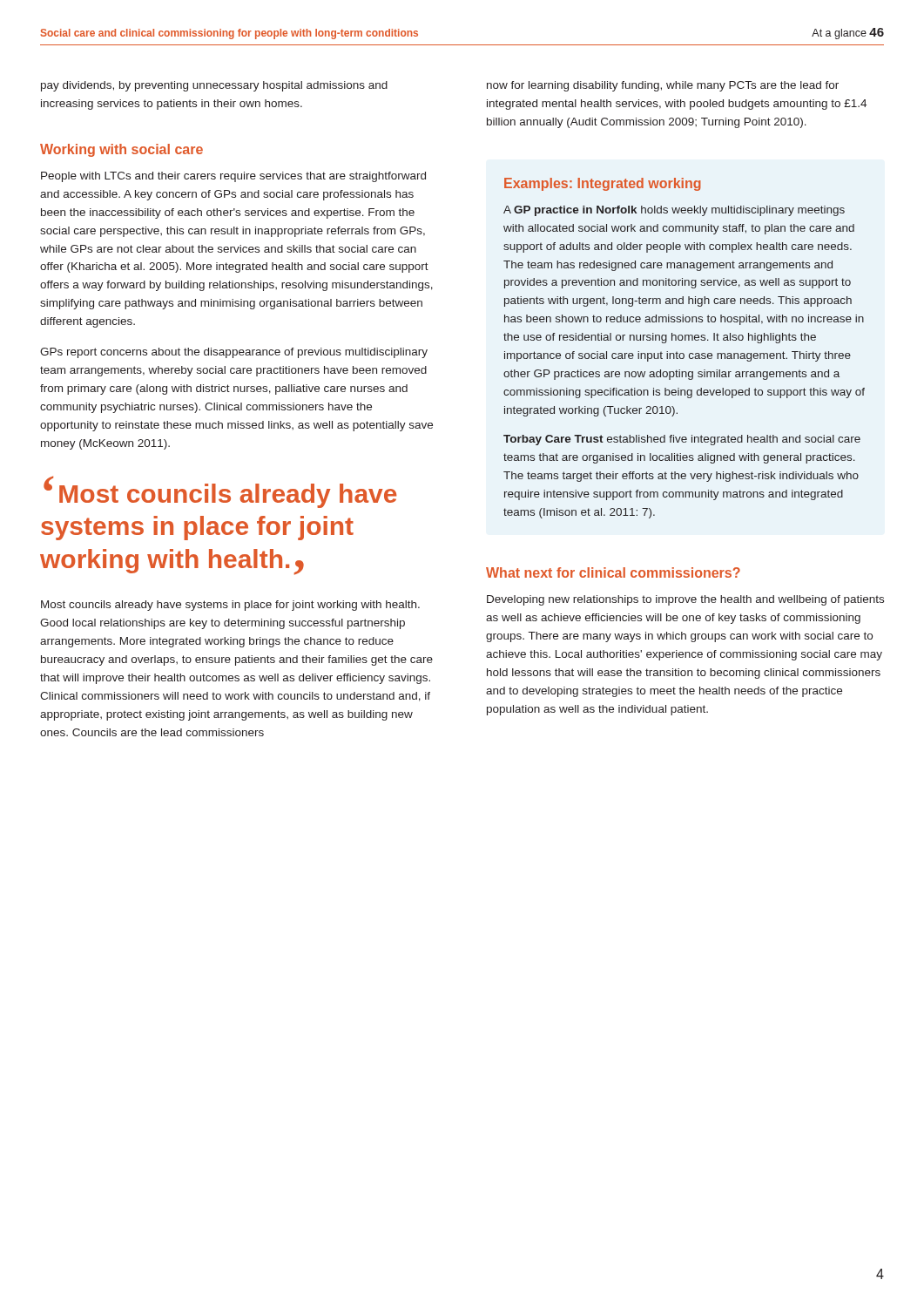Locate the text block that reads "‘Most councils already have systems in place"
Screen dimensions: 1307x924
pos(237,526)
